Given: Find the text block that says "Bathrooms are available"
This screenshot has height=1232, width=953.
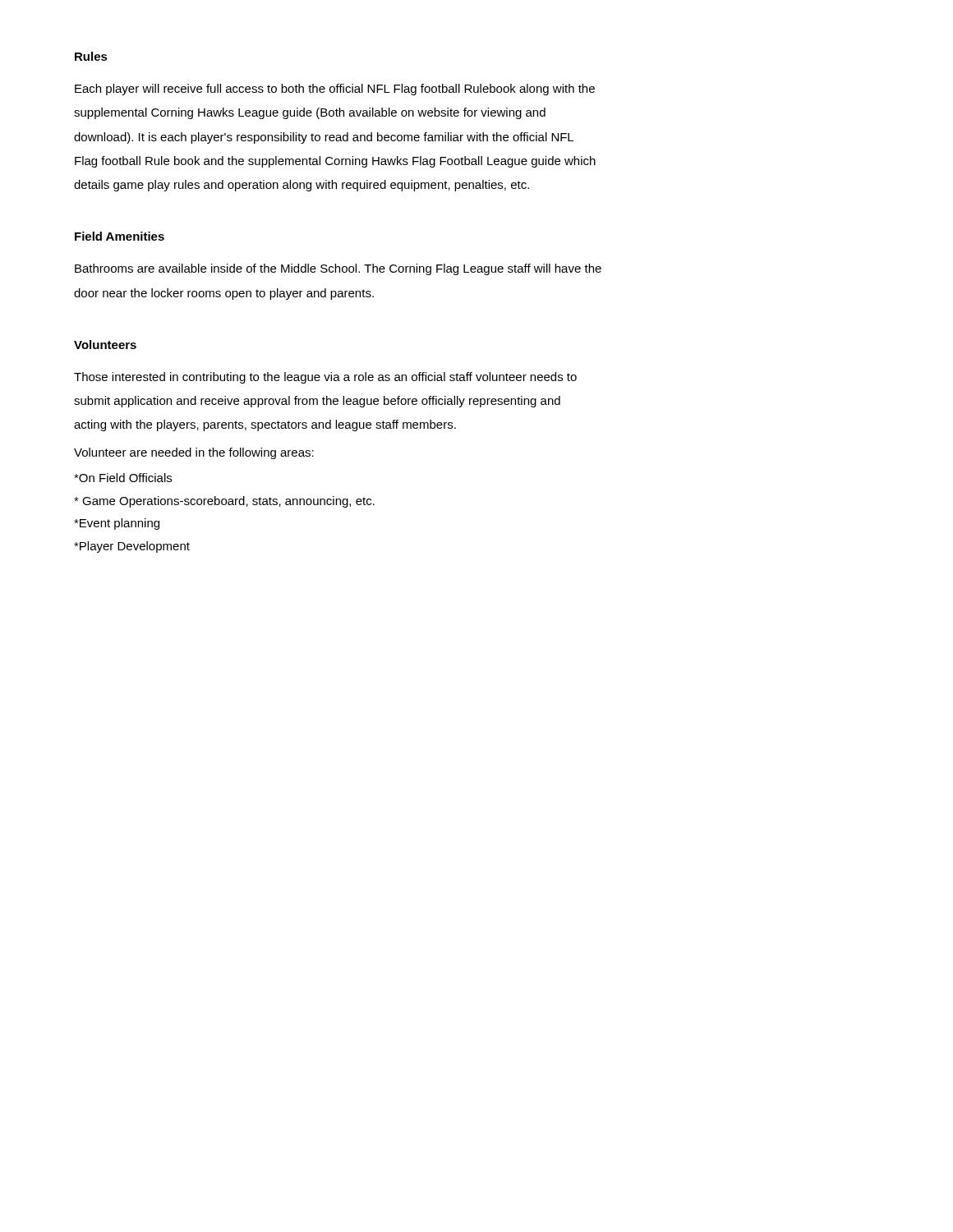Looking at the screenshot, I should (x=338, y=280).
